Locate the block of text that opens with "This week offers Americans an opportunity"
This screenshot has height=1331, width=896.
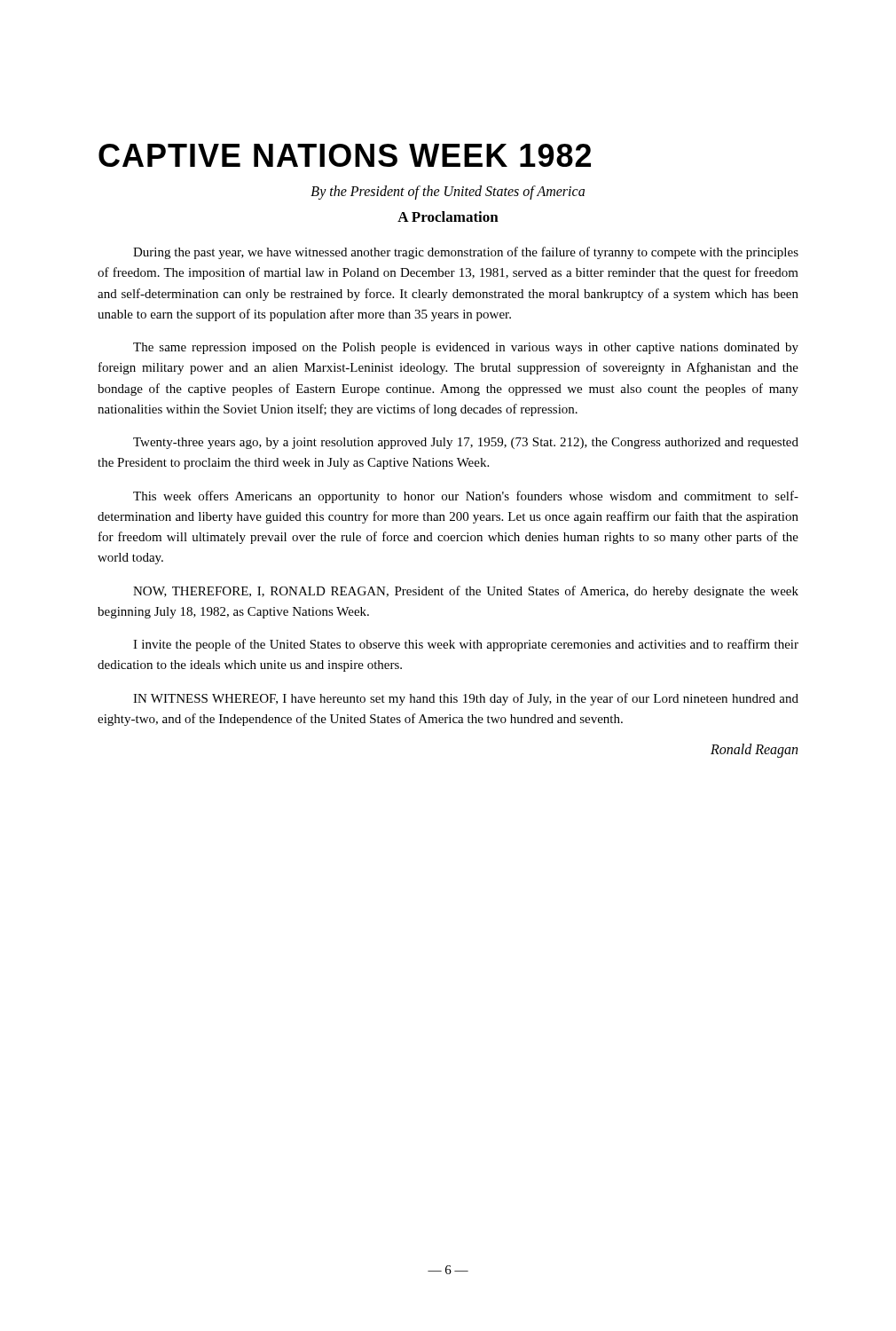(x=448, y=527)
